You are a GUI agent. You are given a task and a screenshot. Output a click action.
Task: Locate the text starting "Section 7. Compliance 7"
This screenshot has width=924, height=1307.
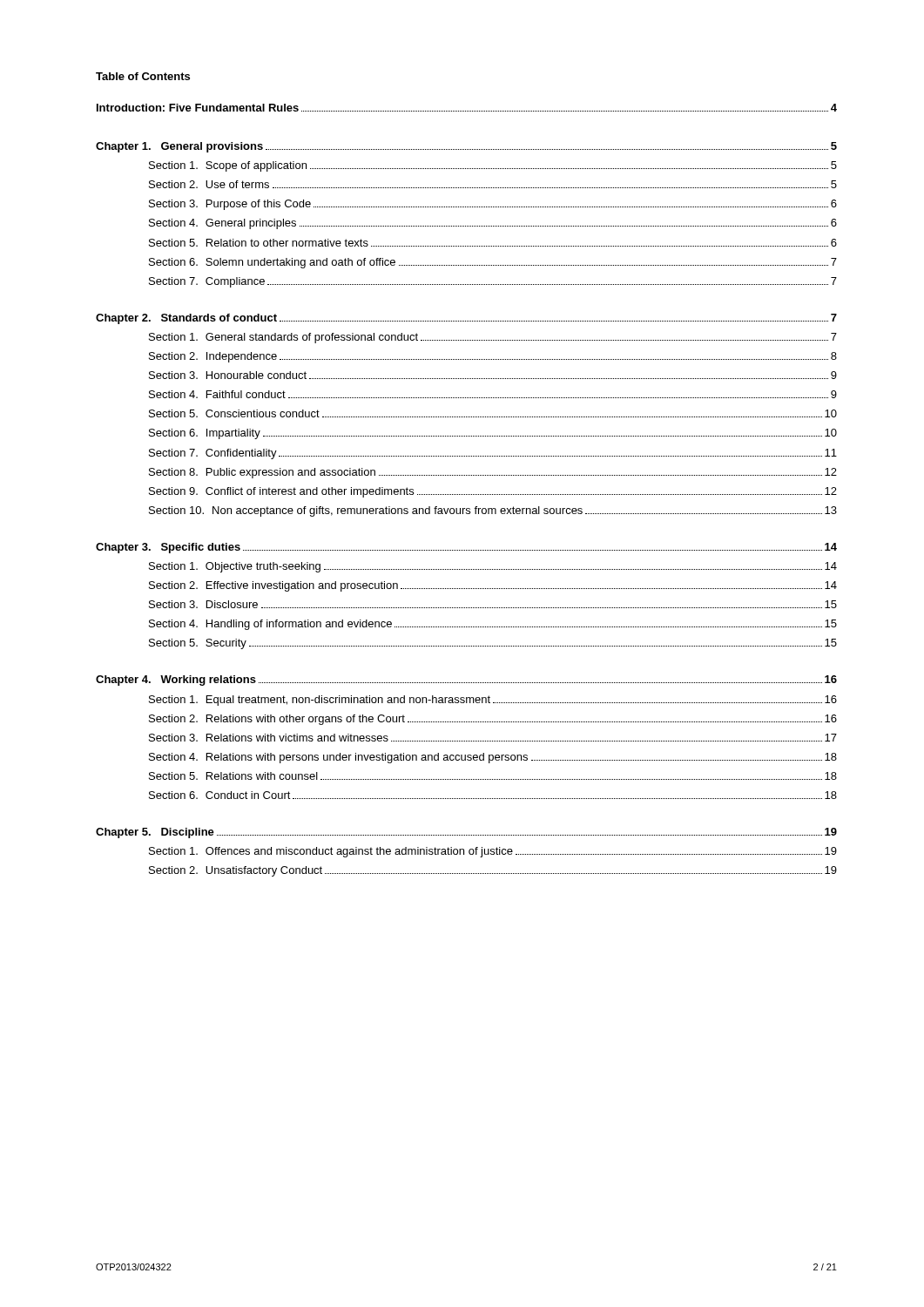[x=492, y=281]
